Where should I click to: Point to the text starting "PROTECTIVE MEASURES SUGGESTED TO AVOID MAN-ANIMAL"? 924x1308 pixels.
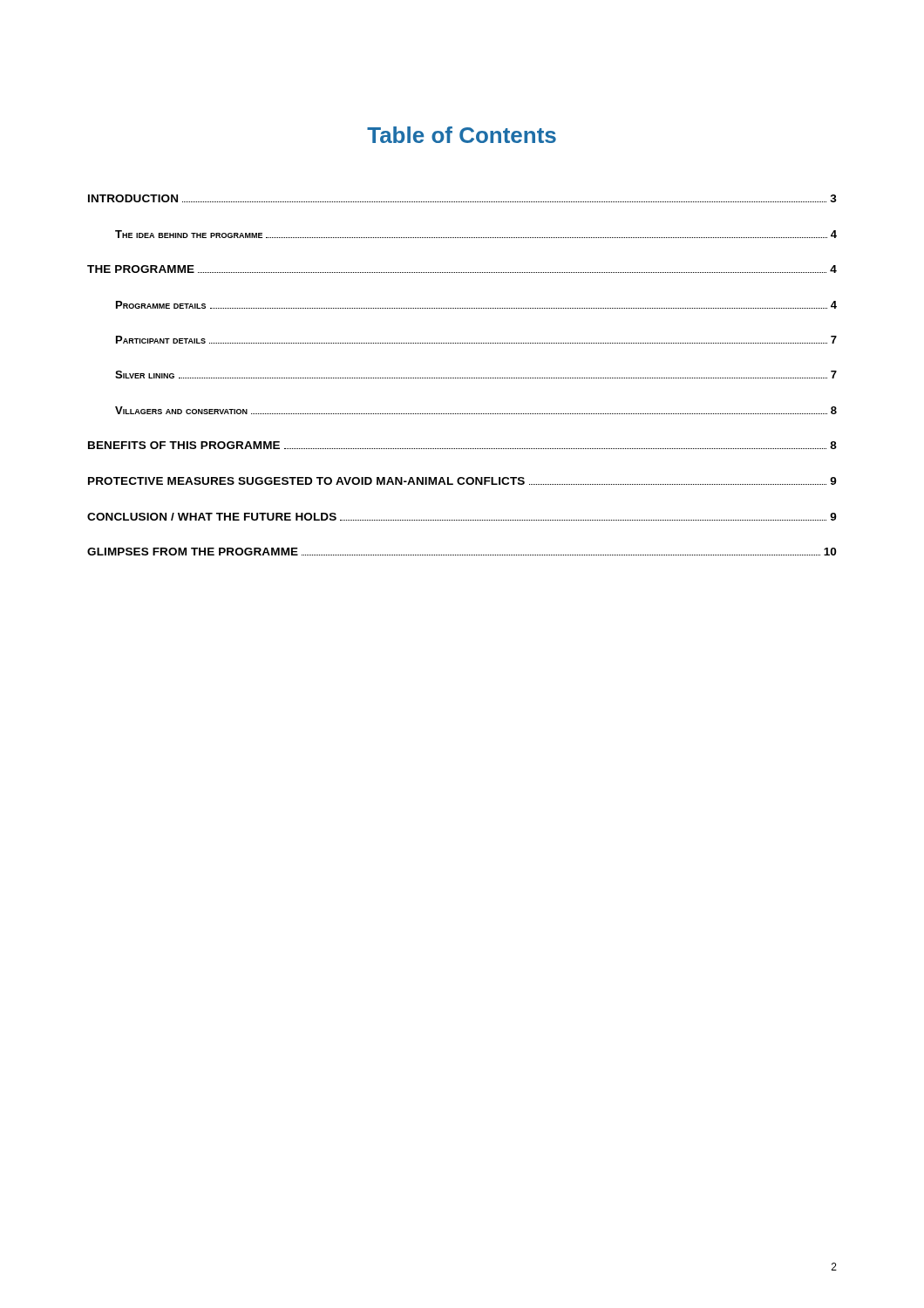click(462, 481)
